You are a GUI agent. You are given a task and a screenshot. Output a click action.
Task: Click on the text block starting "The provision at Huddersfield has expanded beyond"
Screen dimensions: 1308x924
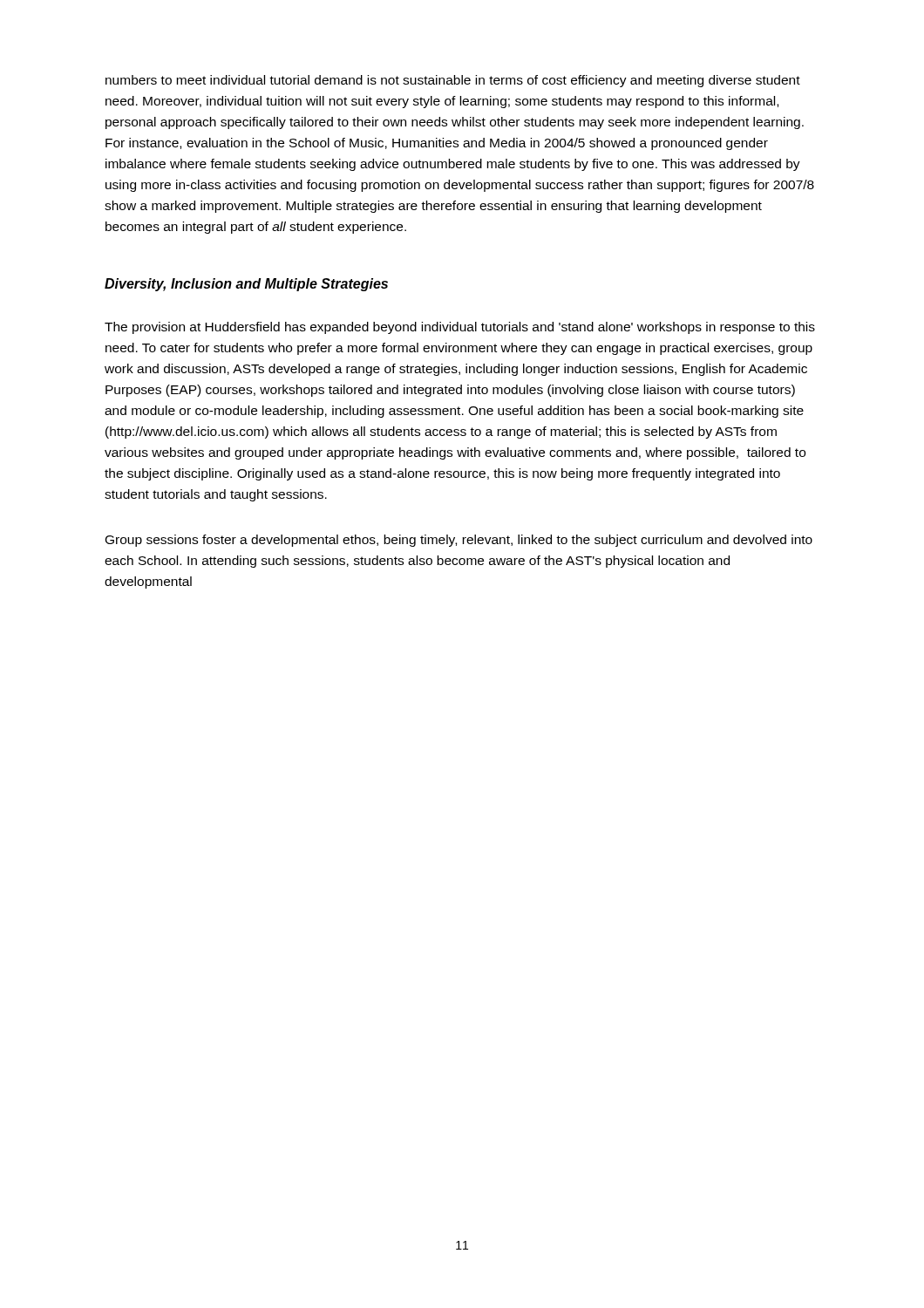(x=462, y=411)
